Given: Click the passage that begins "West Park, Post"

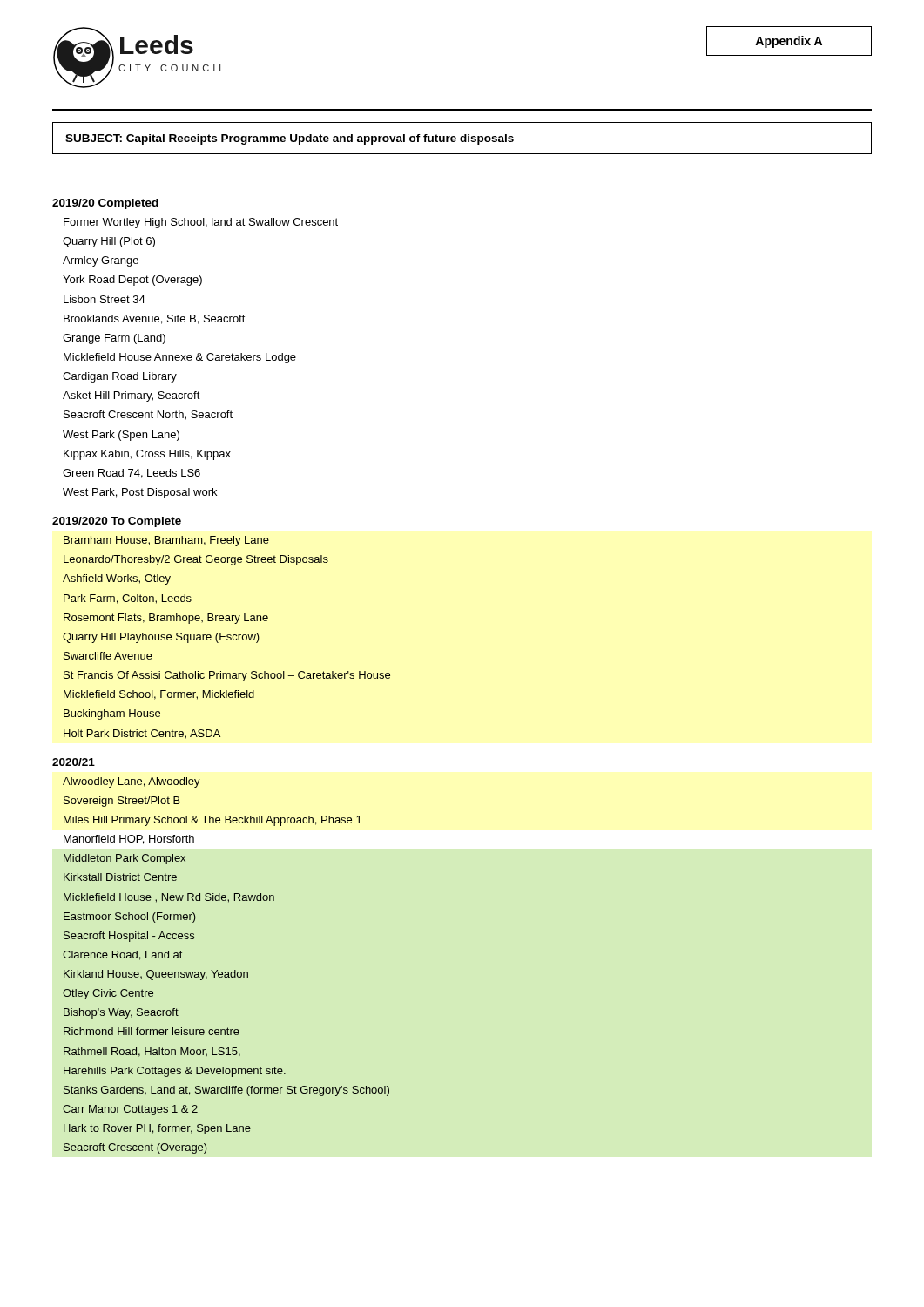Looking at the screenshot, I should coord(140,492).
